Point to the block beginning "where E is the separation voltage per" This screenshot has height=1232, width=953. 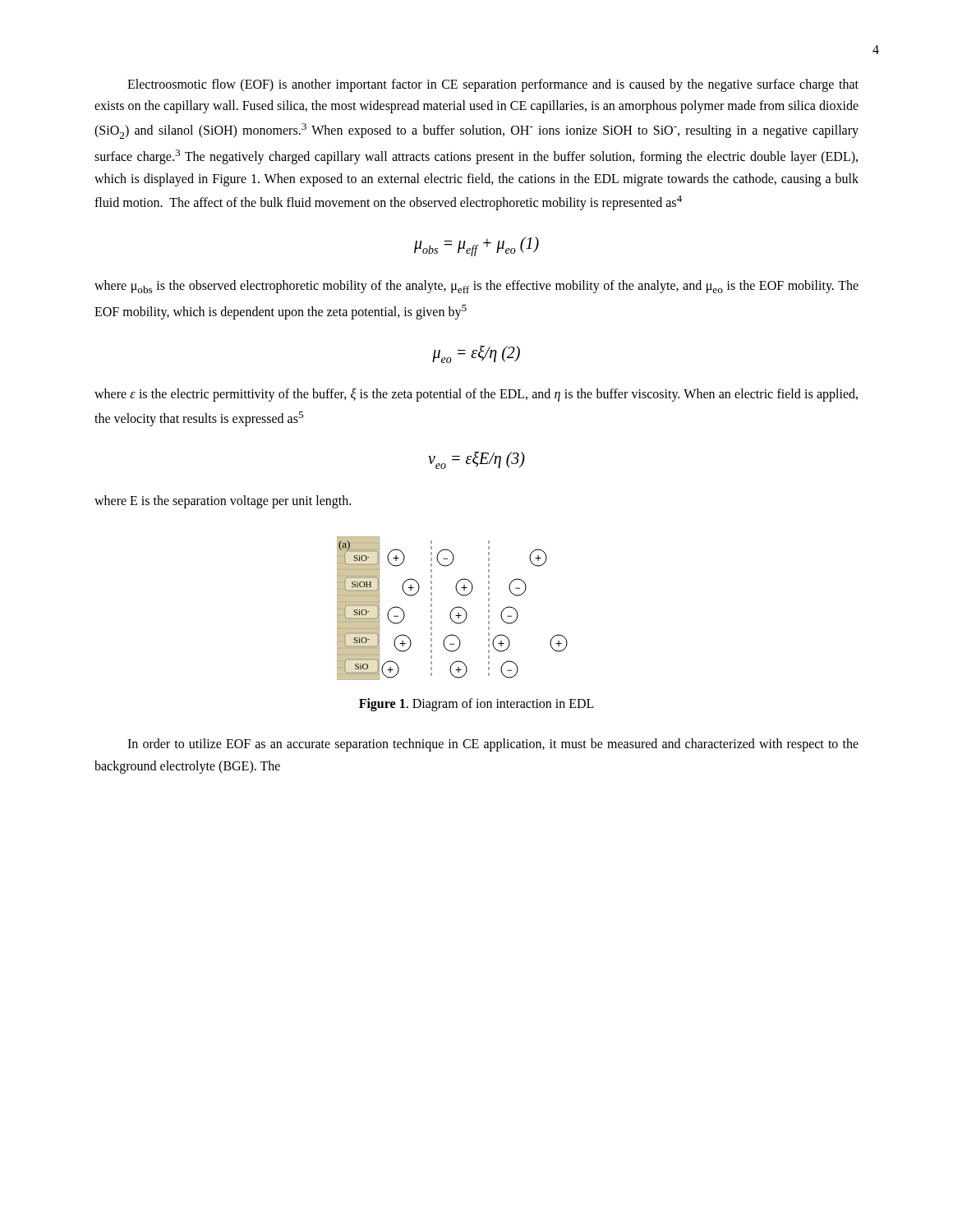click(223, 502)
